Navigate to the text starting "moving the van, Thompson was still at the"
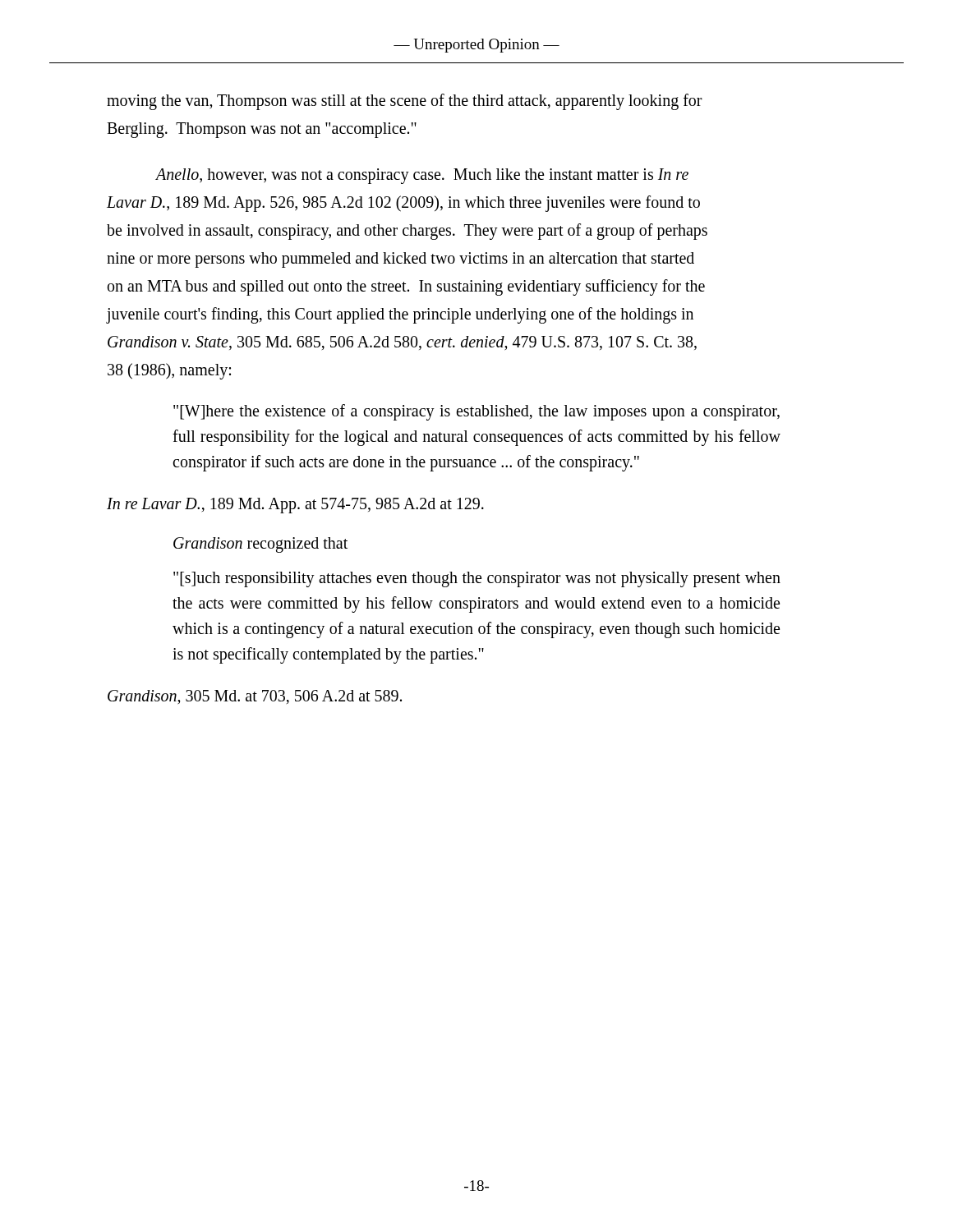 click(476, 114)
